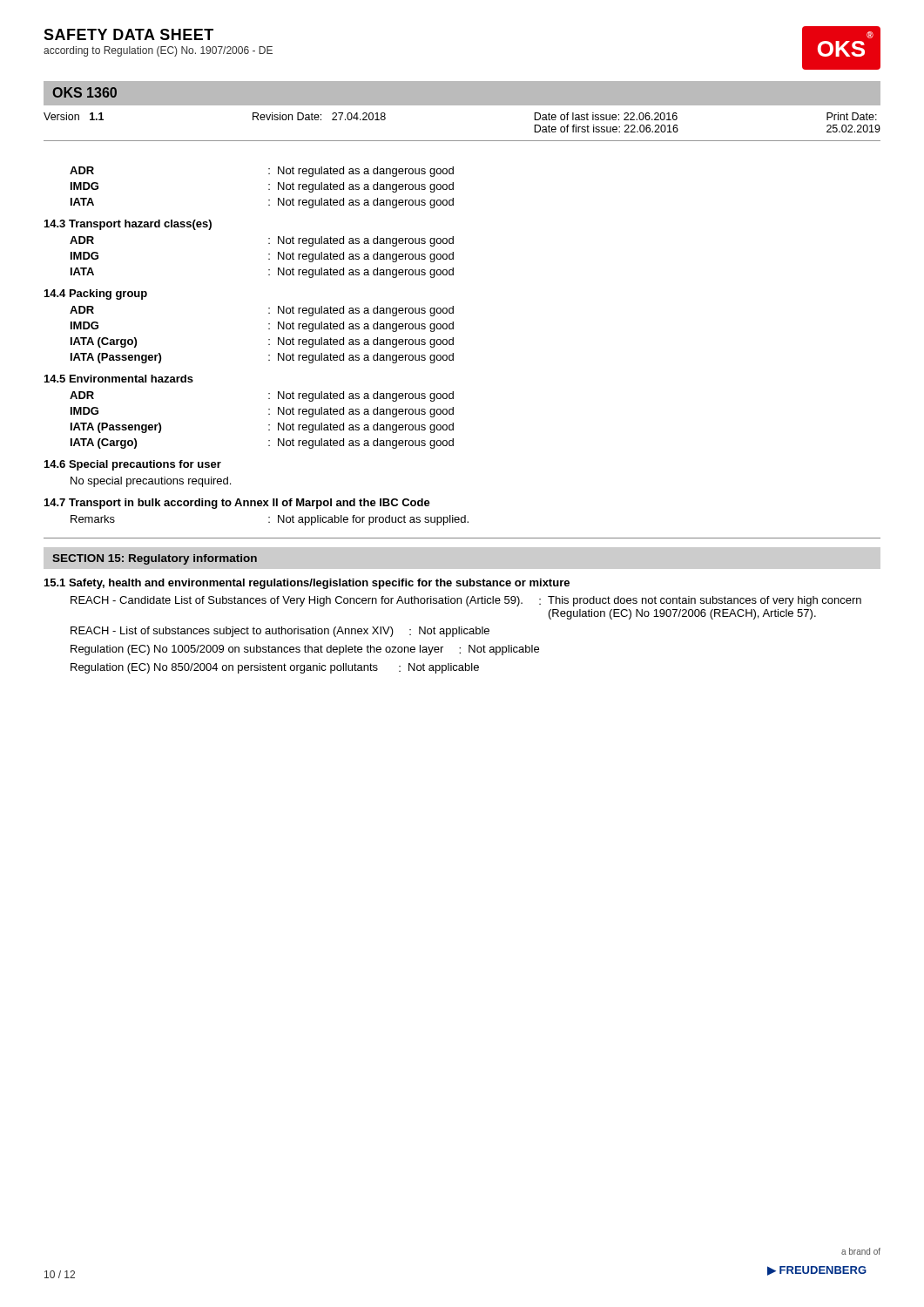The height and width of the screenshot is (1307, 924).
Task: Where does it say "OKS 1360"?
Action: pos(85,93)
